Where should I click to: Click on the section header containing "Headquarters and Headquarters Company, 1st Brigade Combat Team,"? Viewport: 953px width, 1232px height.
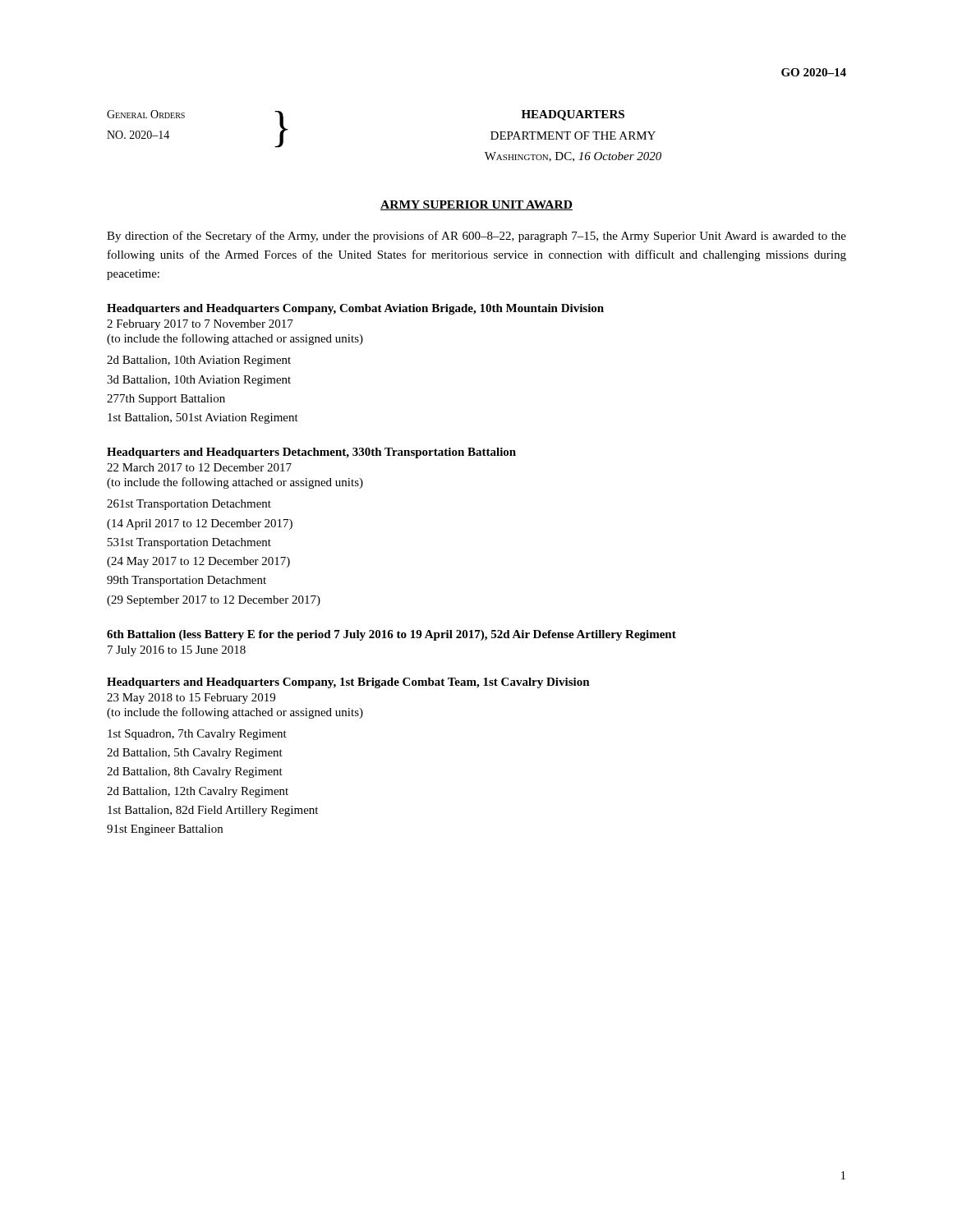348,681
